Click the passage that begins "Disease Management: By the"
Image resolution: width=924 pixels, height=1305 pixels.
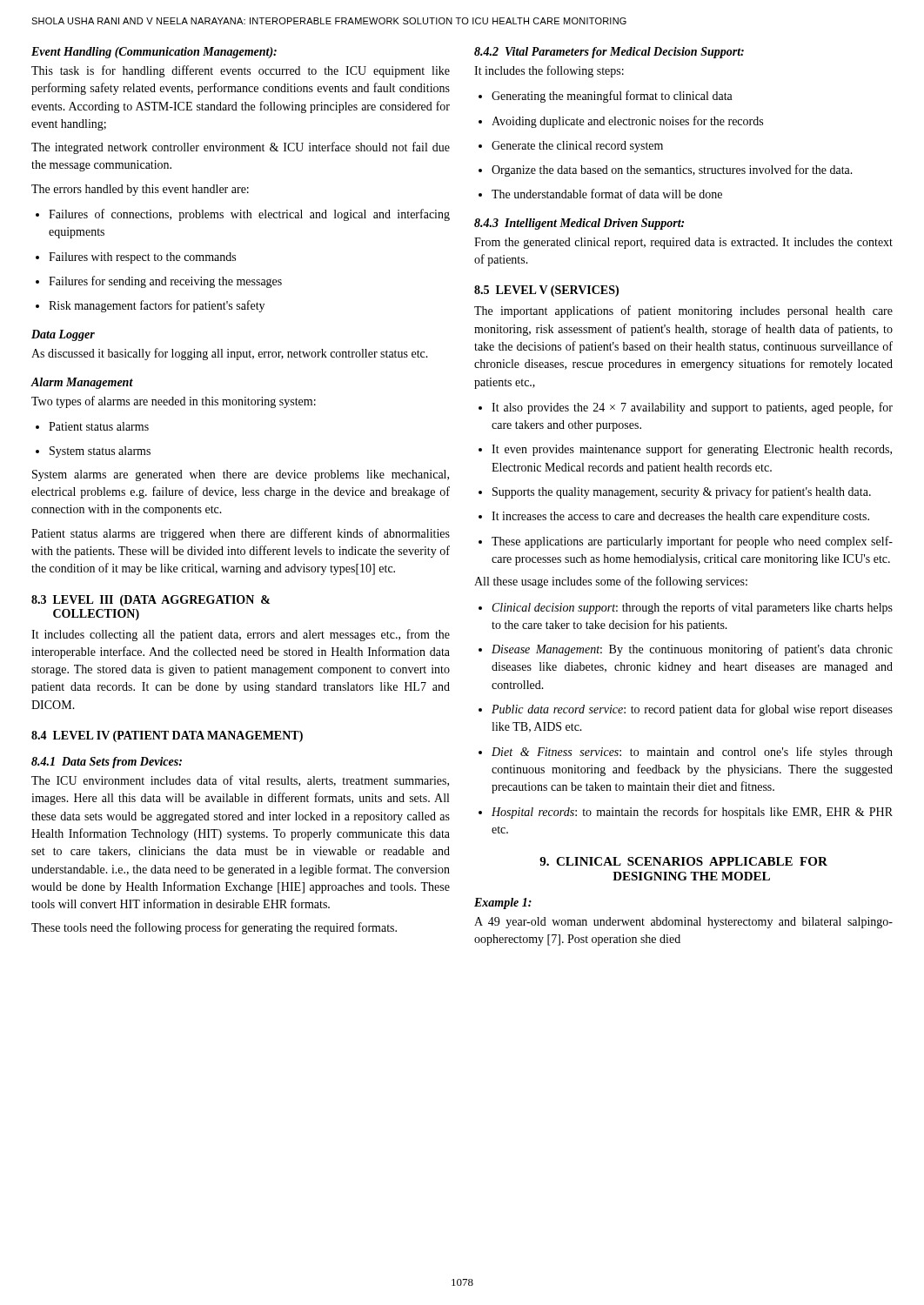[683, 668]
